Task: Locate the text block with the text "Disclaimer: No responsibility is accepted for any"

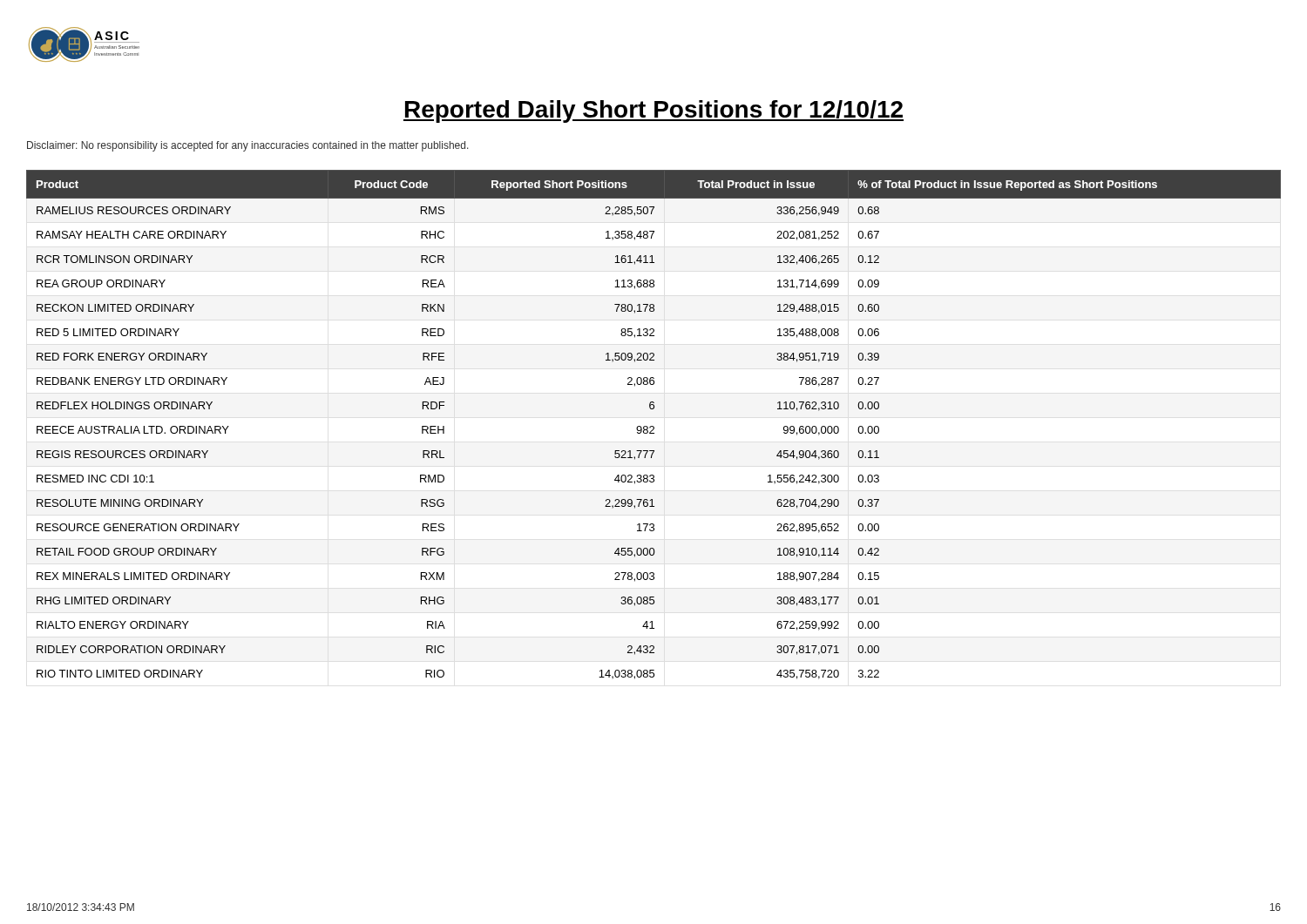Action: [248, 145]
